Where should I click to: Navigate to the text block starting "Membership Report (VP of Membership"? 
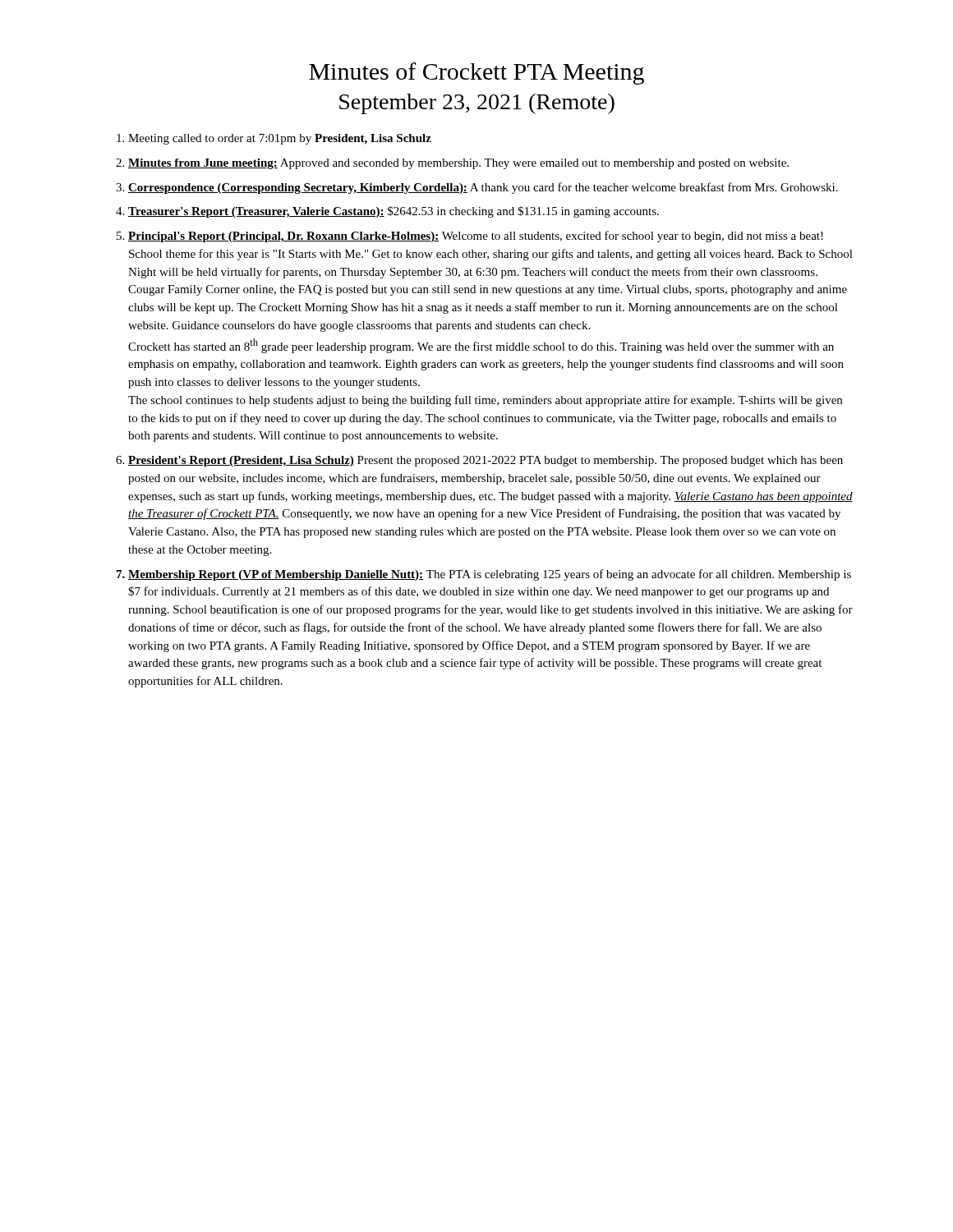click(x=490, y=627)
